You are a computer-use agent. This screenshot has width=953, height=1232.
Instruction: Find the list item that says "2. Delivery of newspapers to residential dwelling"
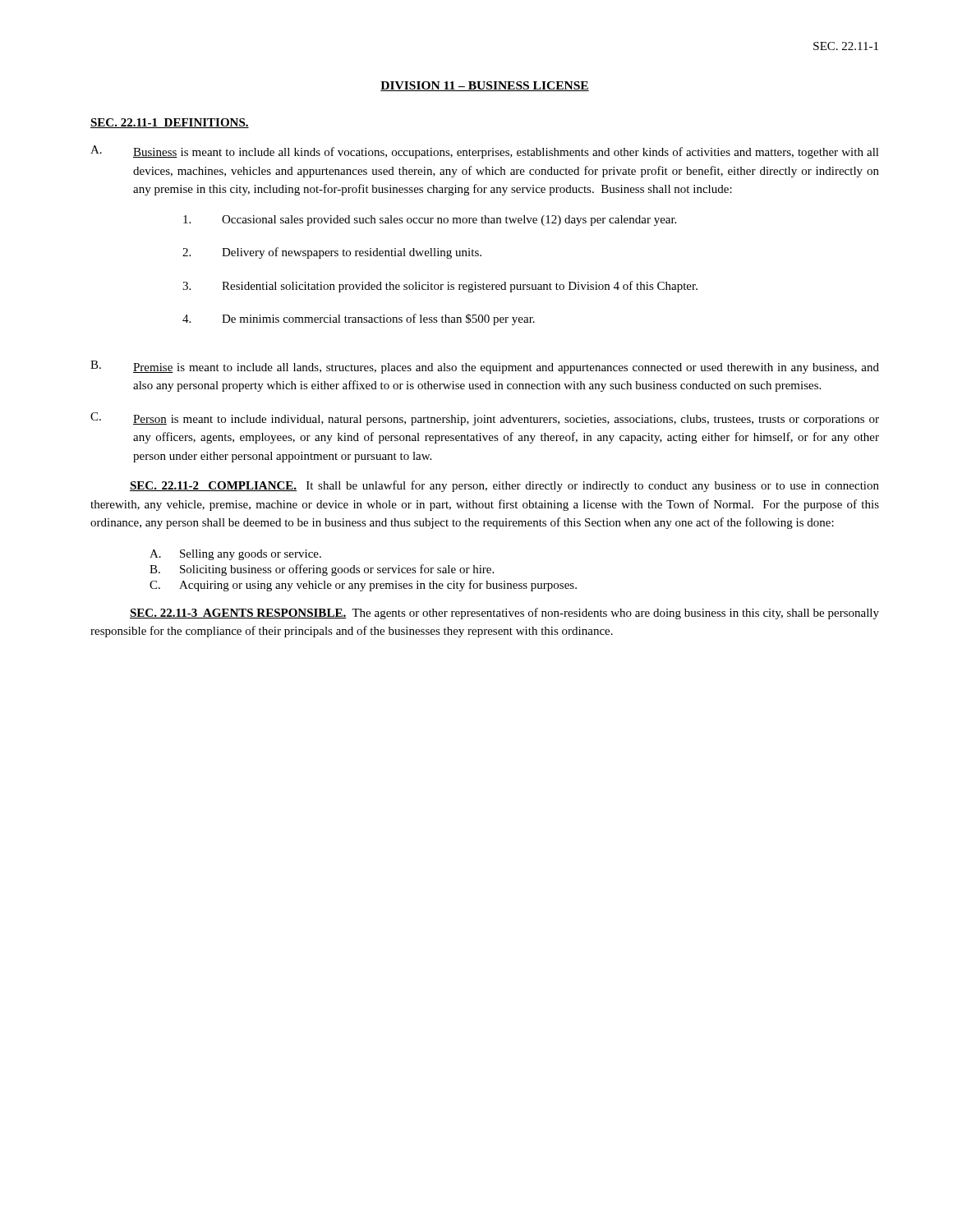click(x=332, y=253)
